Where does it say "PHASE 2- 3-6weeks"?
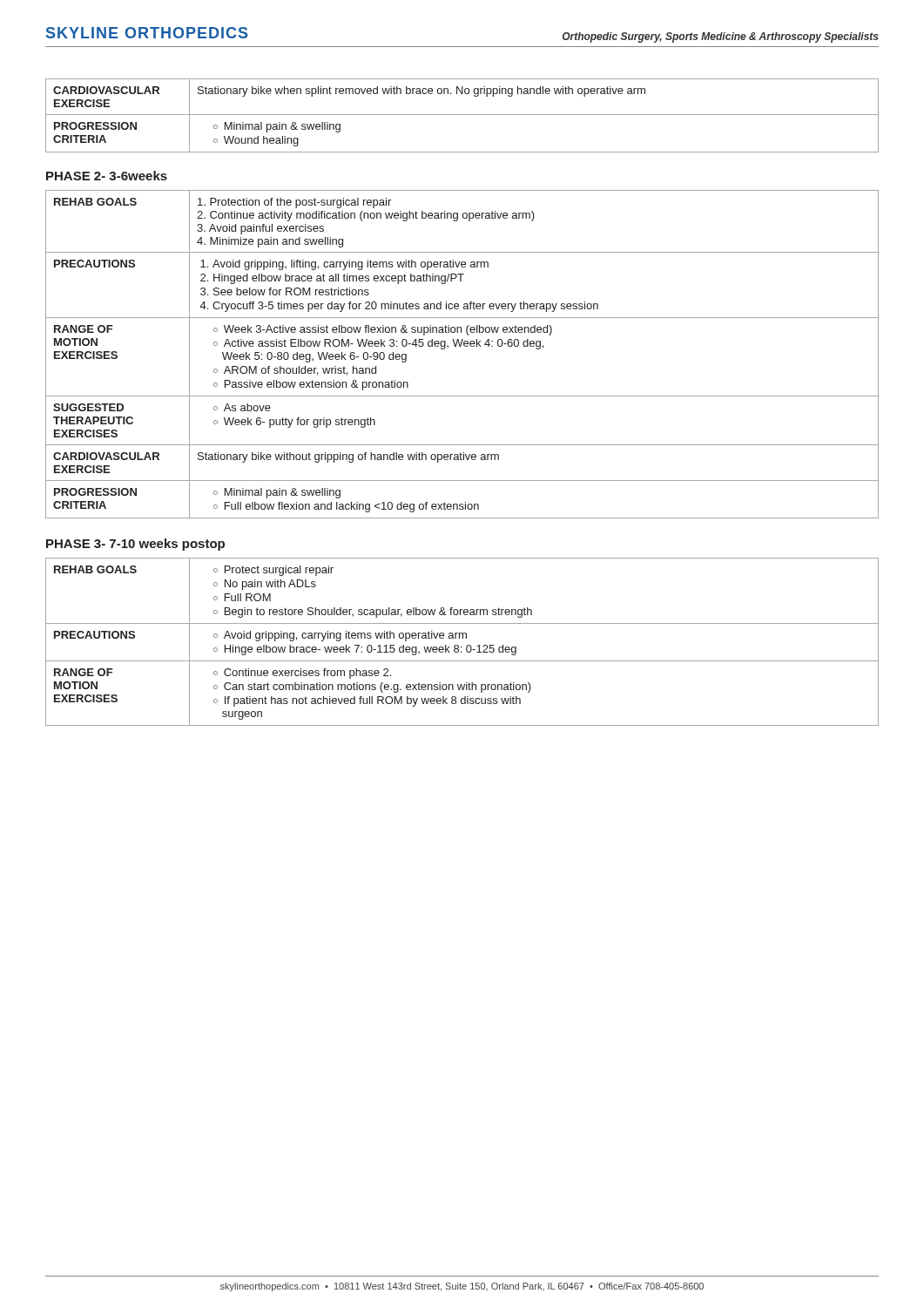 coord(106,176)
